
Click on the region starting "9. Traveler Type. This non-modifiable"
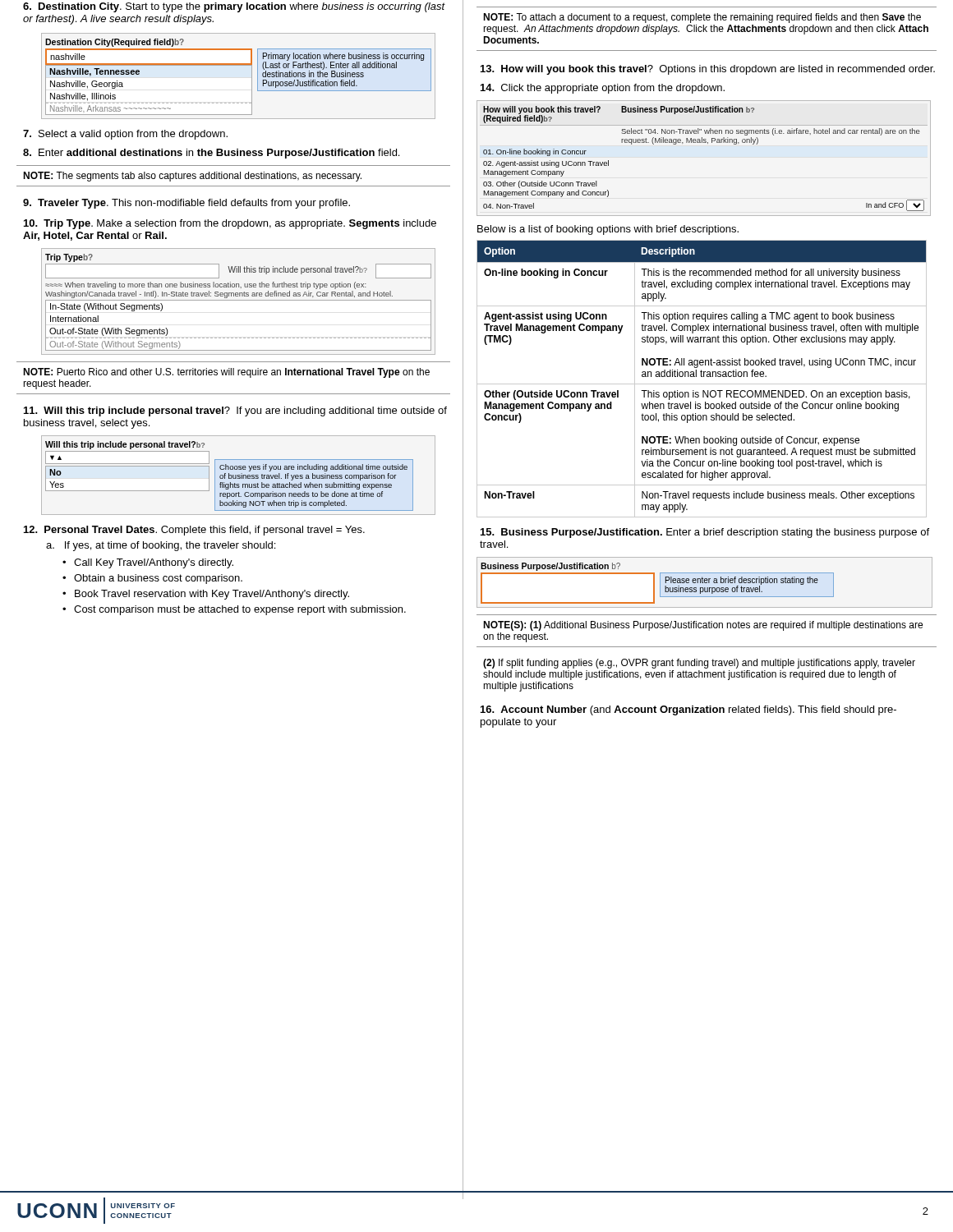tap(187, 202)
